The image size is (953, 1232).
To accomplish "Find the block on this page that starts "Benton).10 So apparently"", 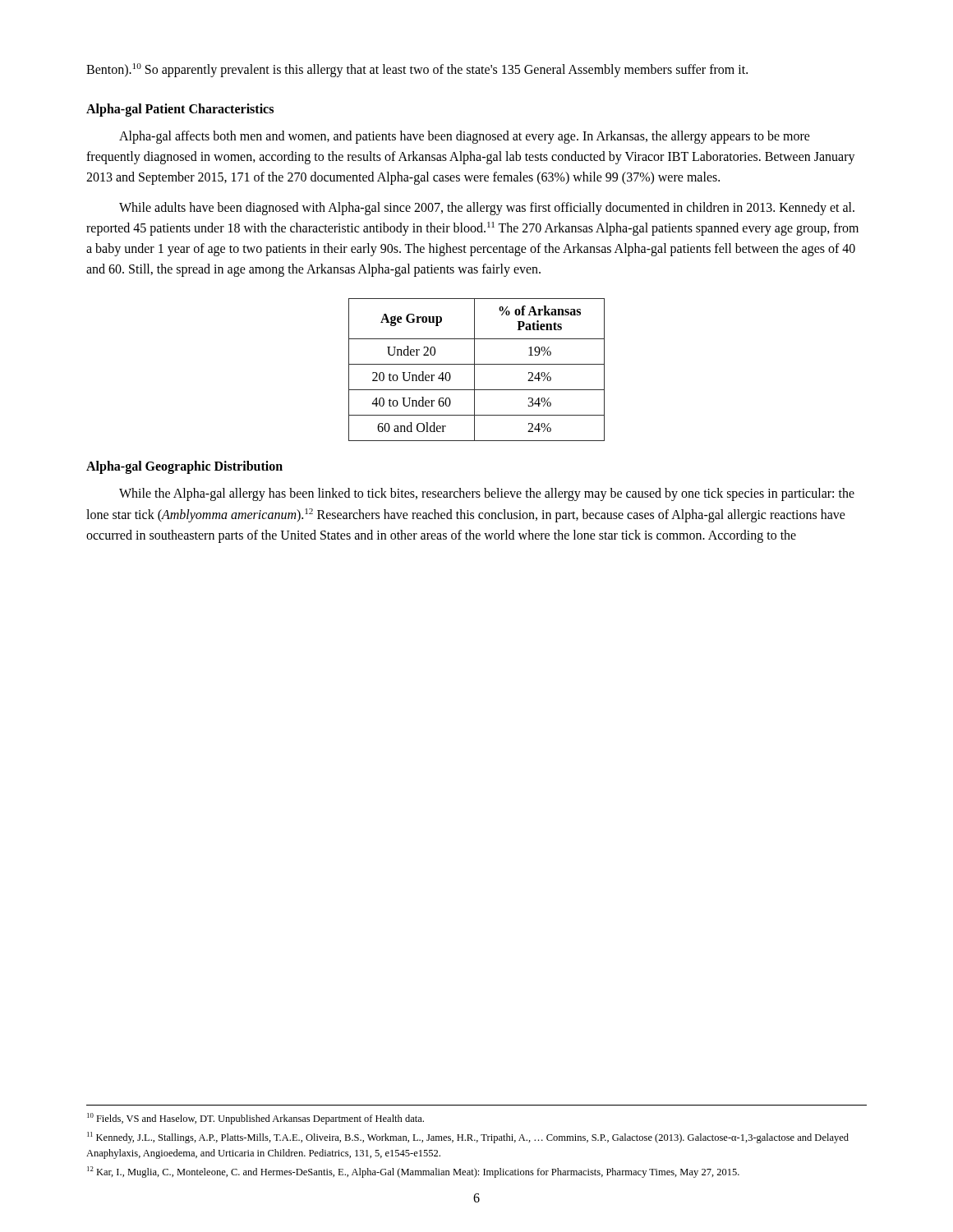I will (x=417, y=69).
